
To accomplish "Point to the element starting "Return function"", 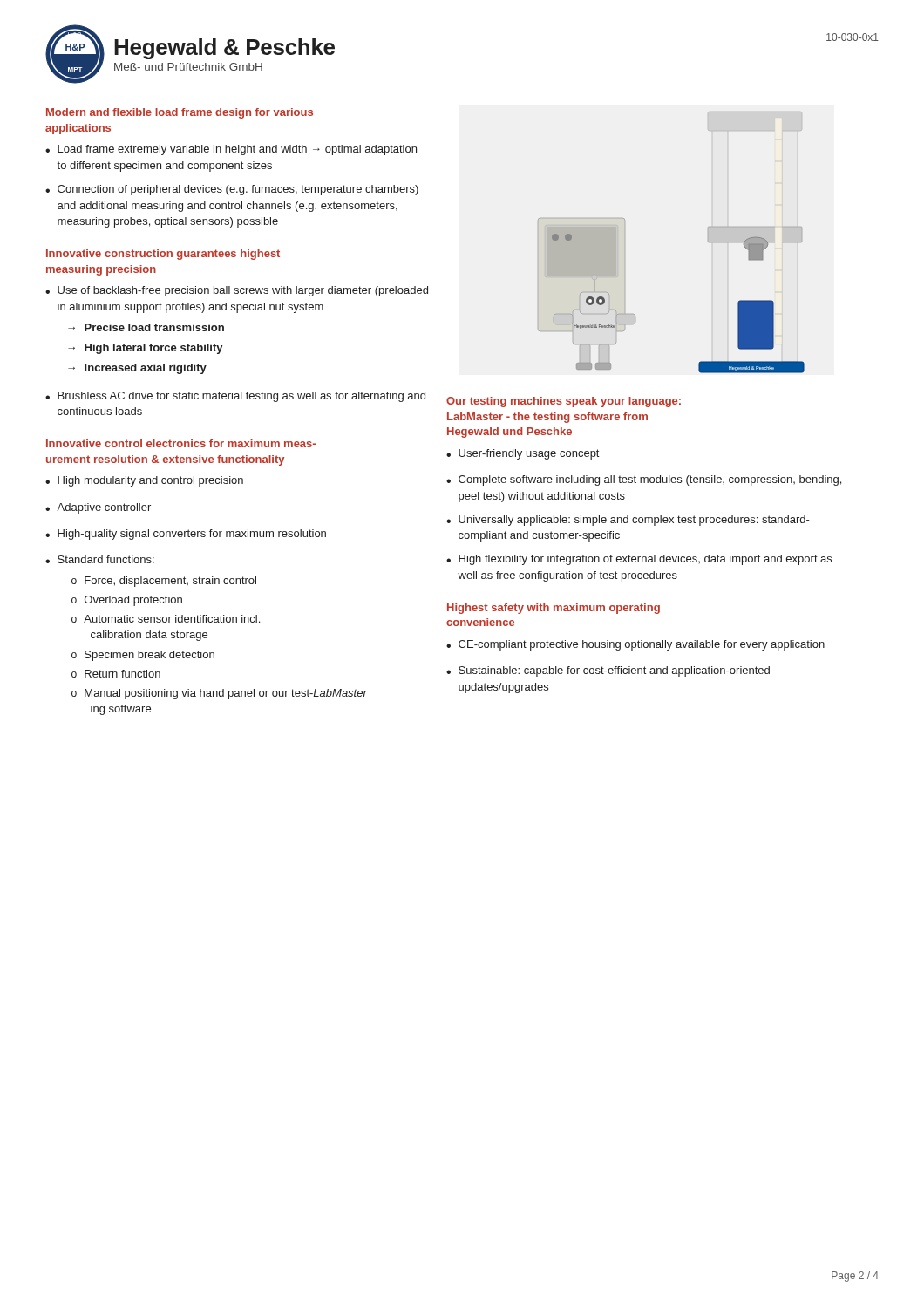I will (x=122, y=673).
